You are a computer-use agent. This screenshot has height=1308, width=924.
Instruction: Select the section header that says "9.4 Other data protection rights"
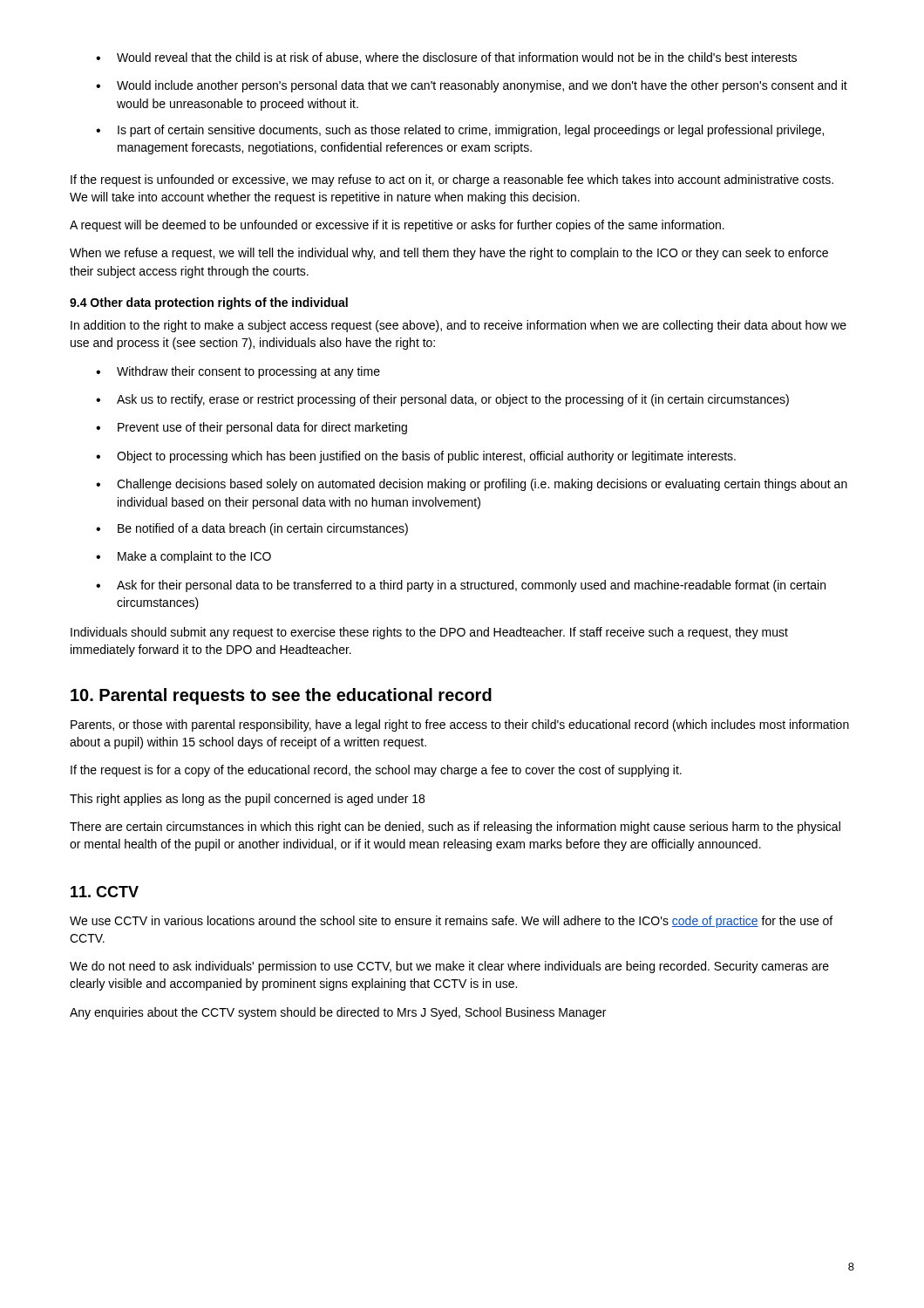tap(209, 303)
